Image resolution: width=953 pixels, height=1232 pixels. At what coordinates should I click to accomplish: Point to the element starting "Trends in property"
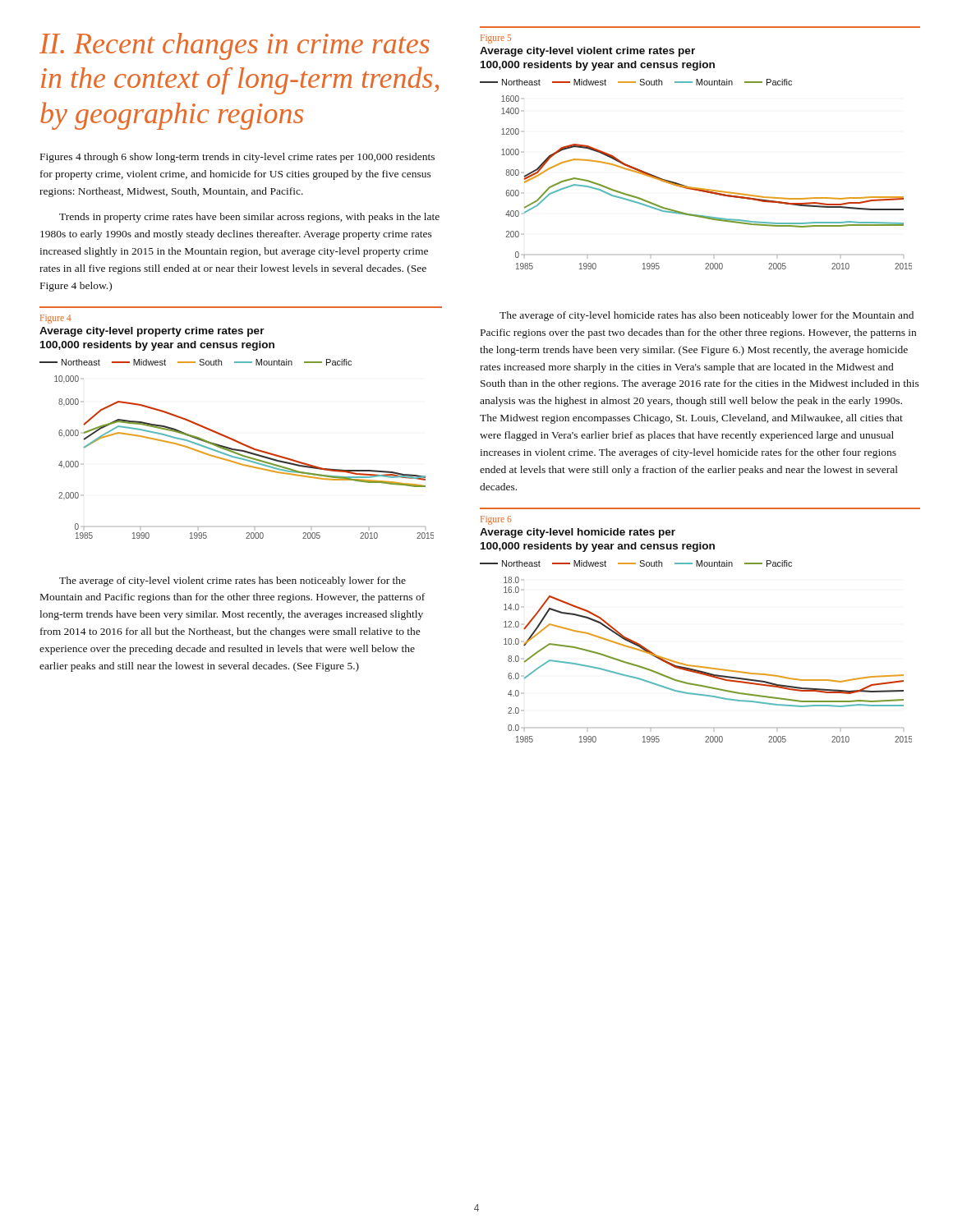coord(240,251)
